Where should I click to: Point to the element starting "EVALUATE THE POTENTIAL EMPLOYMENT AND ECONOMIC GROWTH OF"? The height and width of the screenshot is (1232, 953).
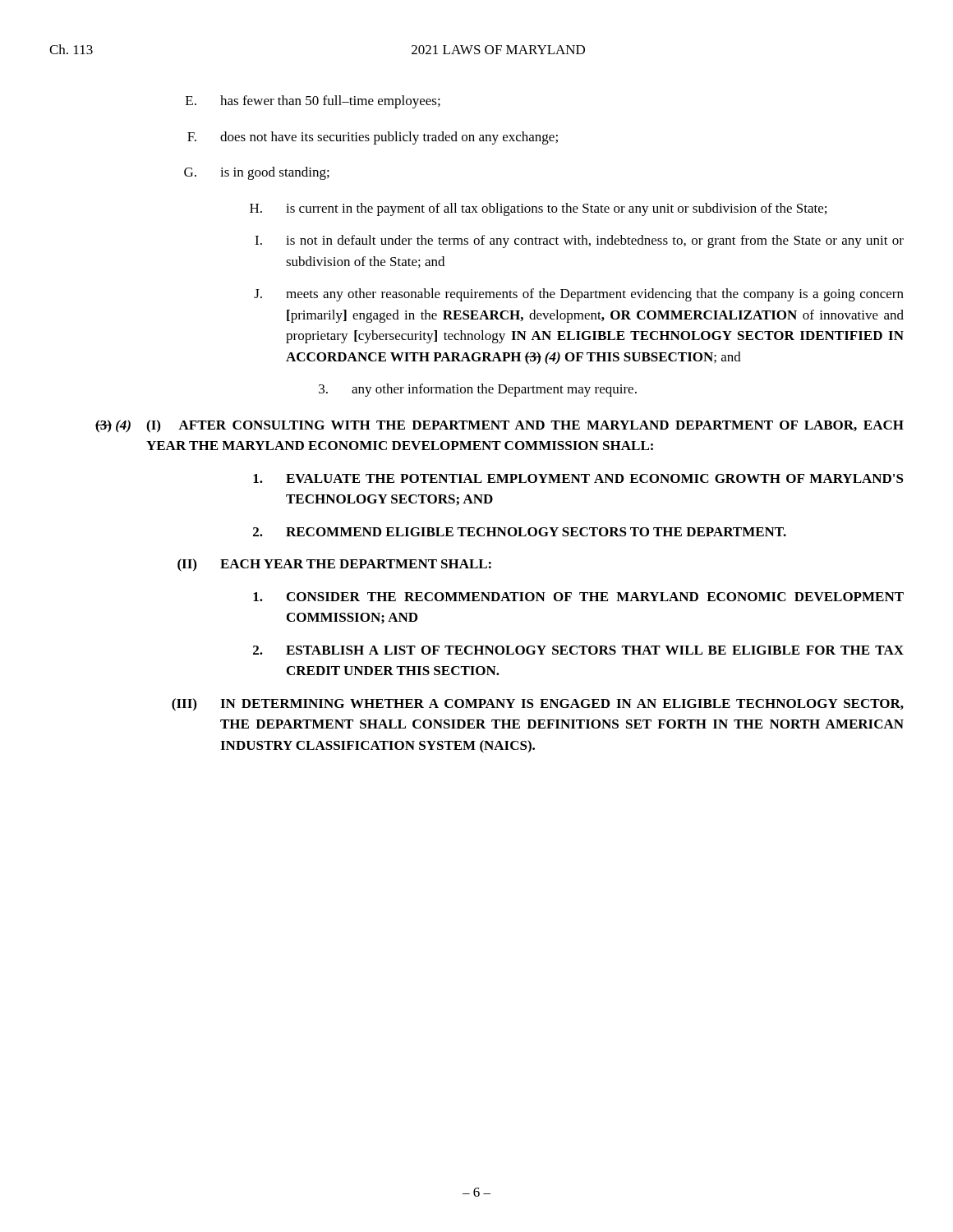click(476, 489)
